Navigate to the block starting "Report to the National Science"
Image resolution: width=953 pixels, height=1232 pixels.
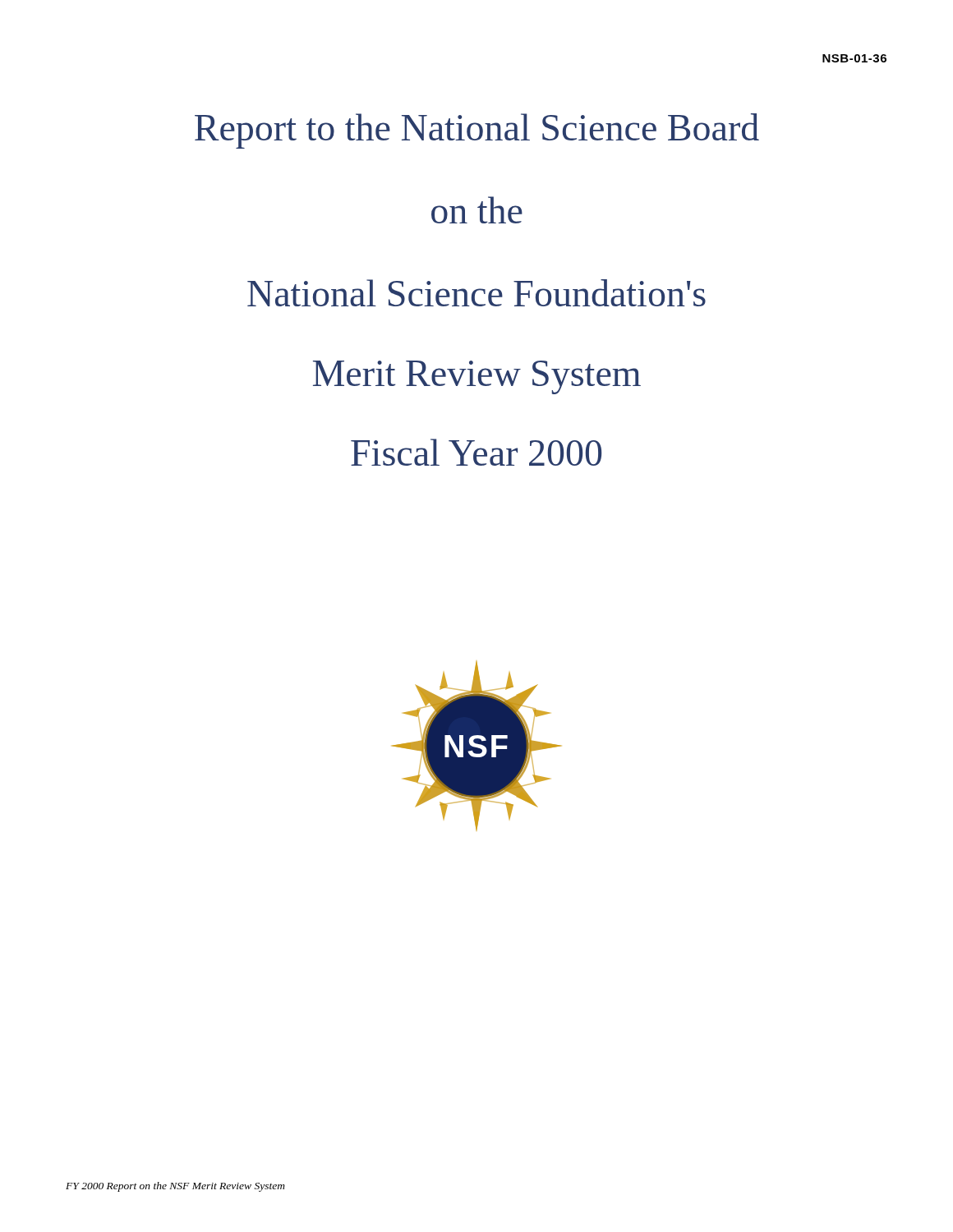pyautogui.click(x=476, y=291)
